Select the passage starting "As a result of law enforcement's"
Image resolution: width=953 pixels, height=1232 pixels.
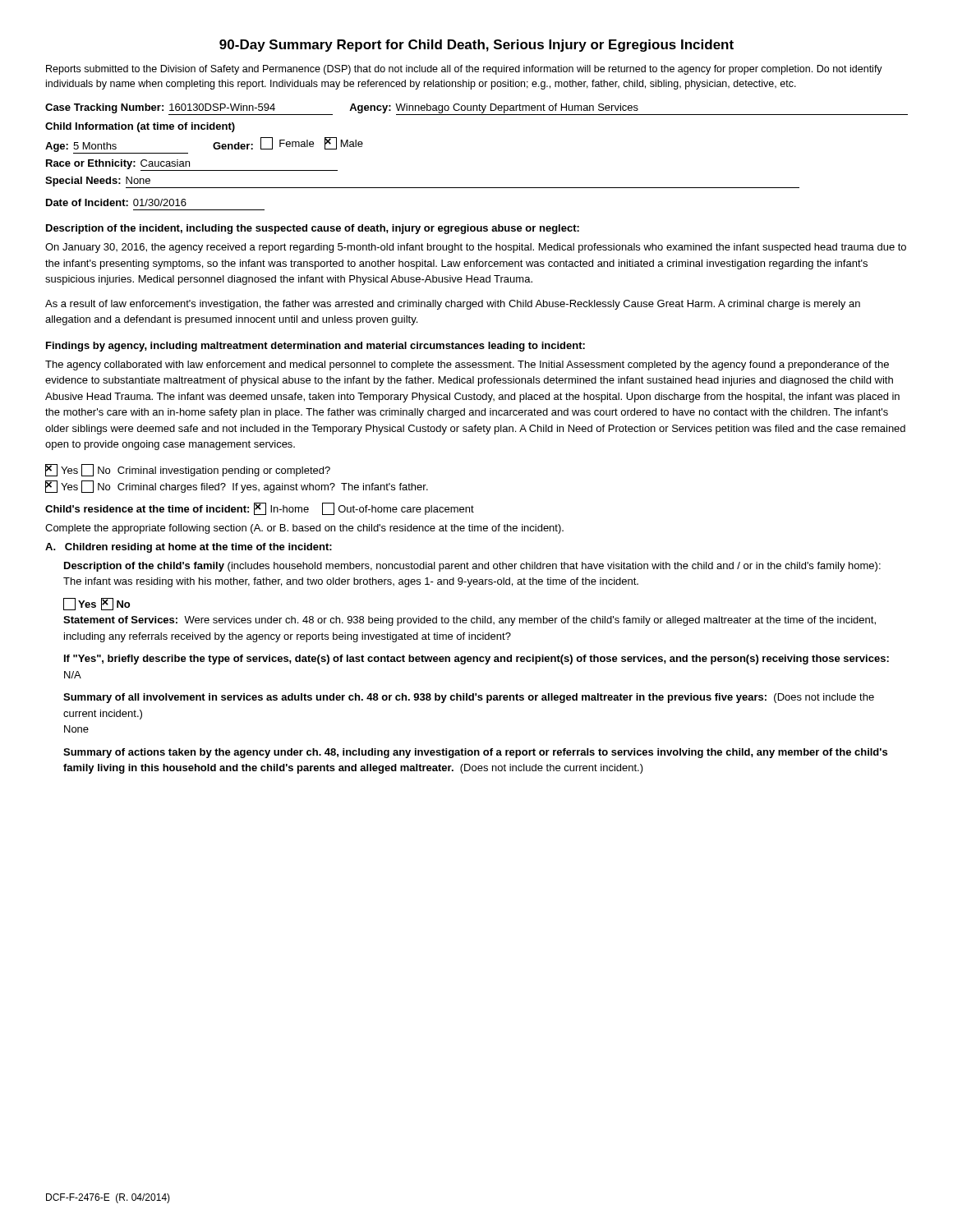(453, 311)
